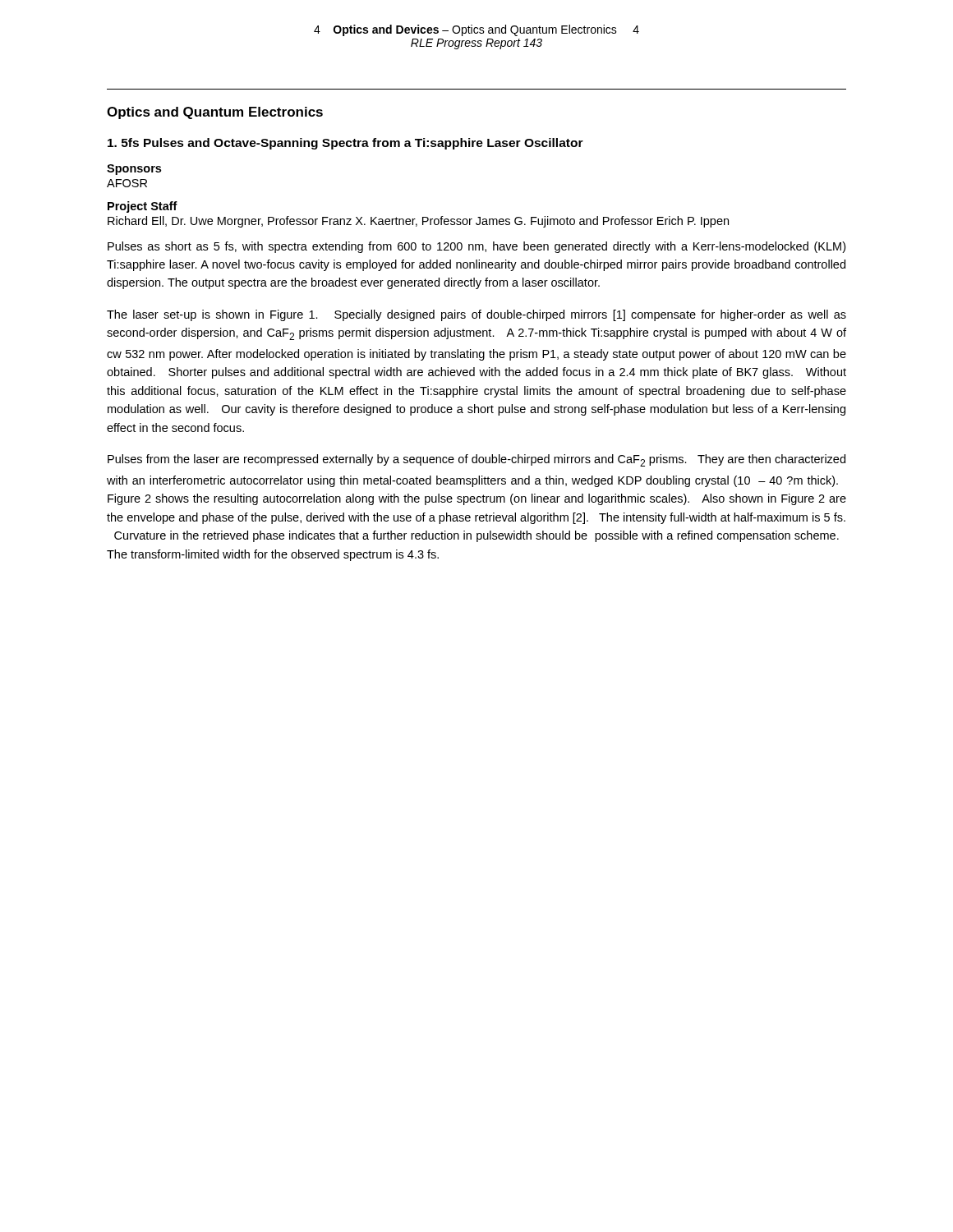The image size is (953, 1232).
Task: Select the text block starting "1. 5fs Pulses and Octave-Spanning Spectra from a"
Action: point(345,142)
